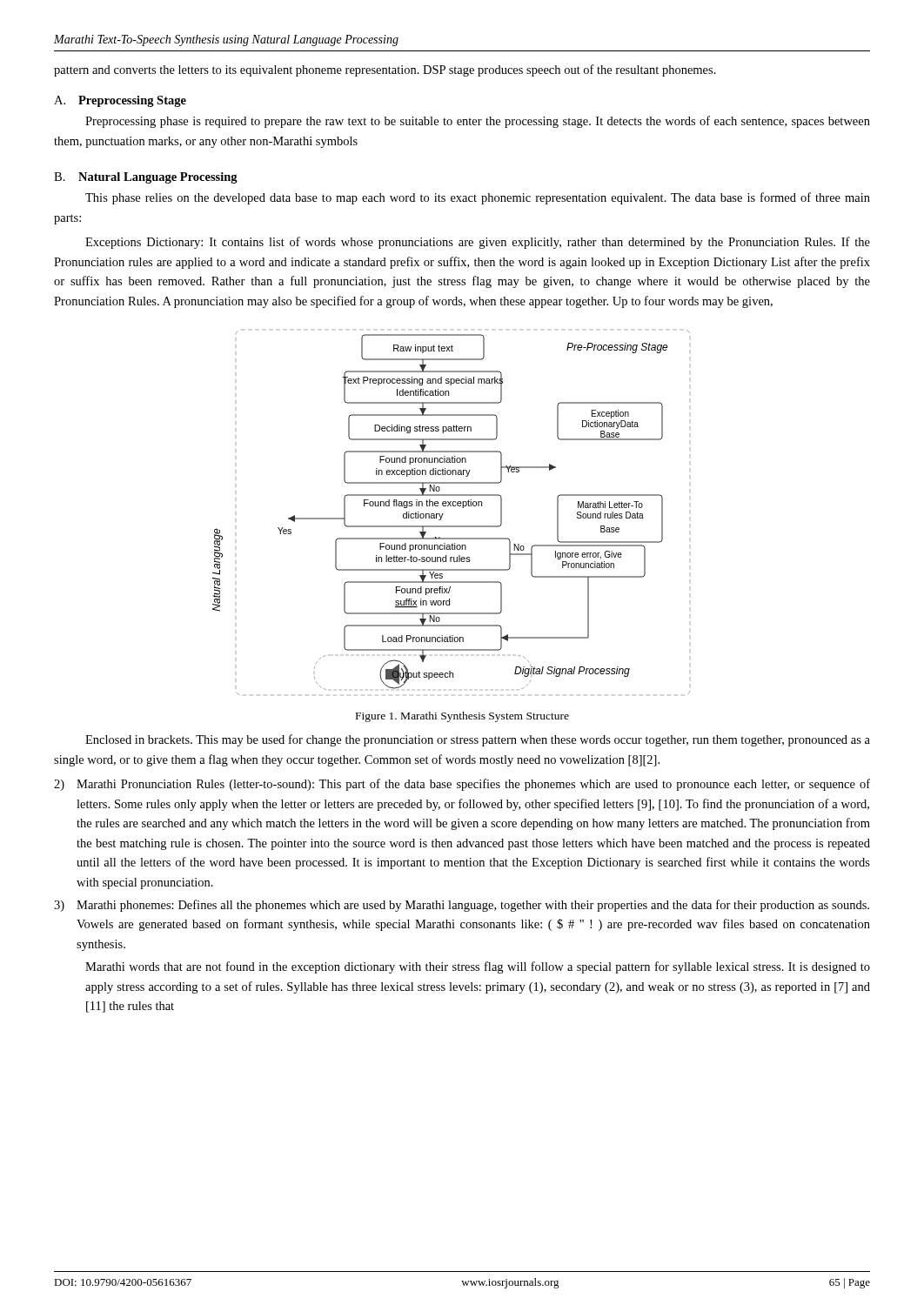924x1305 pixels.
Task: Find the block on this page that starts "Preprocessing phase is required to prepare the raw"
Action: coord(462,131)
